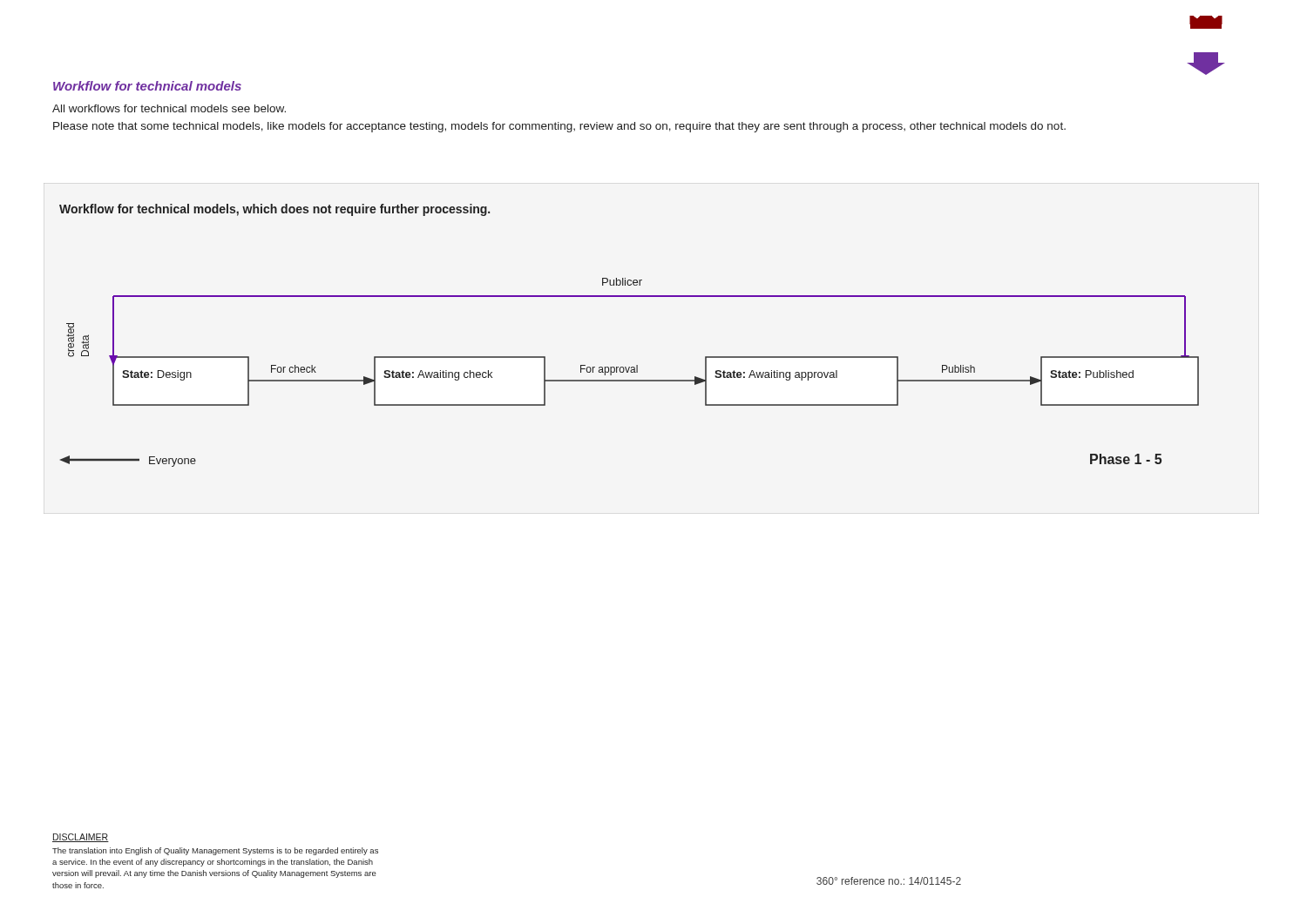Locate the section header that reads "Workflow for technical"
The width and height of the screenshot is (1307, 924).
tap(147, 86)
